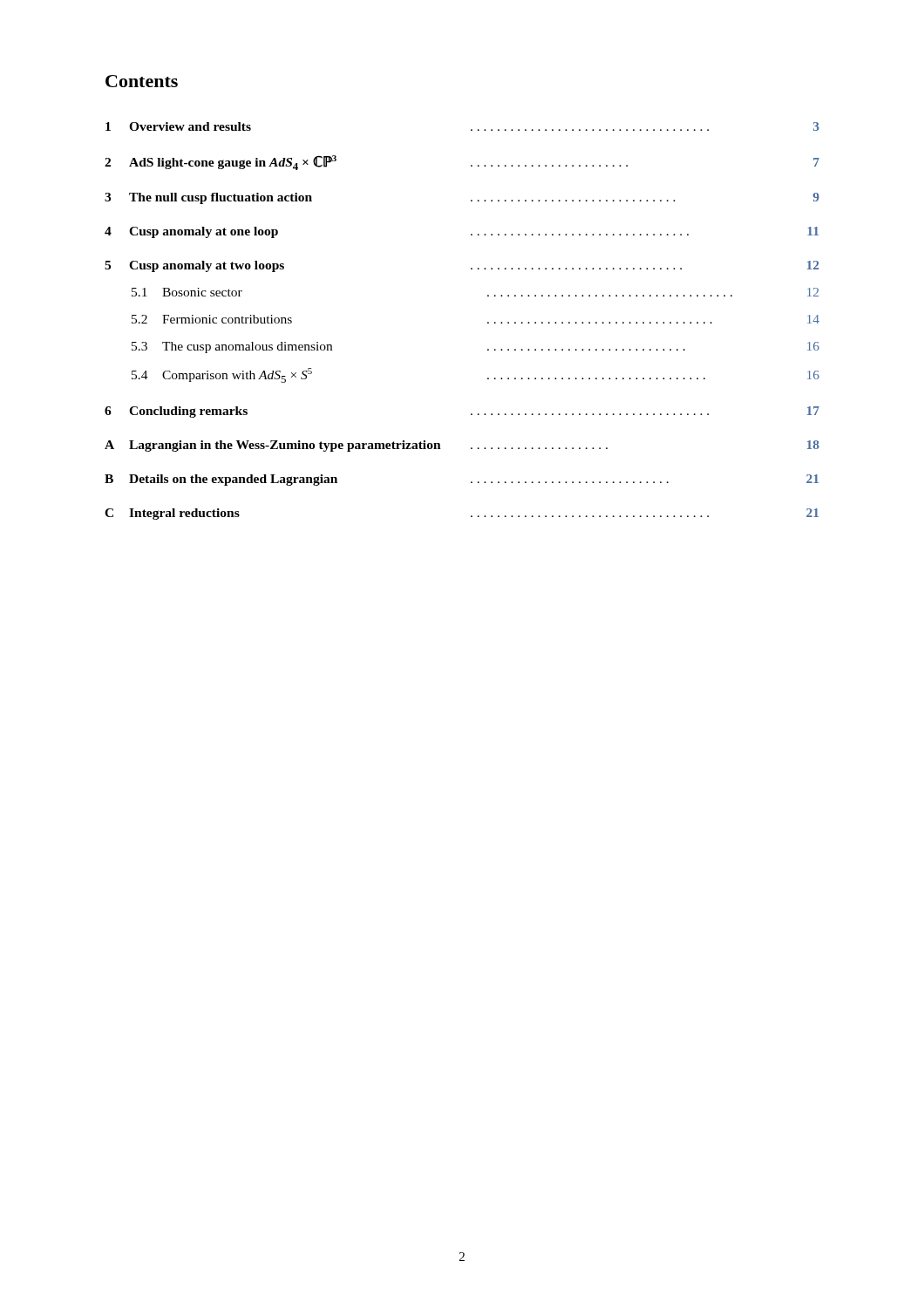Image resolution: width=924 pixels, height=1308 pixels.
Task: Locate the region starting "2 AdS light-cone gauge"
Action: [462, 163]
